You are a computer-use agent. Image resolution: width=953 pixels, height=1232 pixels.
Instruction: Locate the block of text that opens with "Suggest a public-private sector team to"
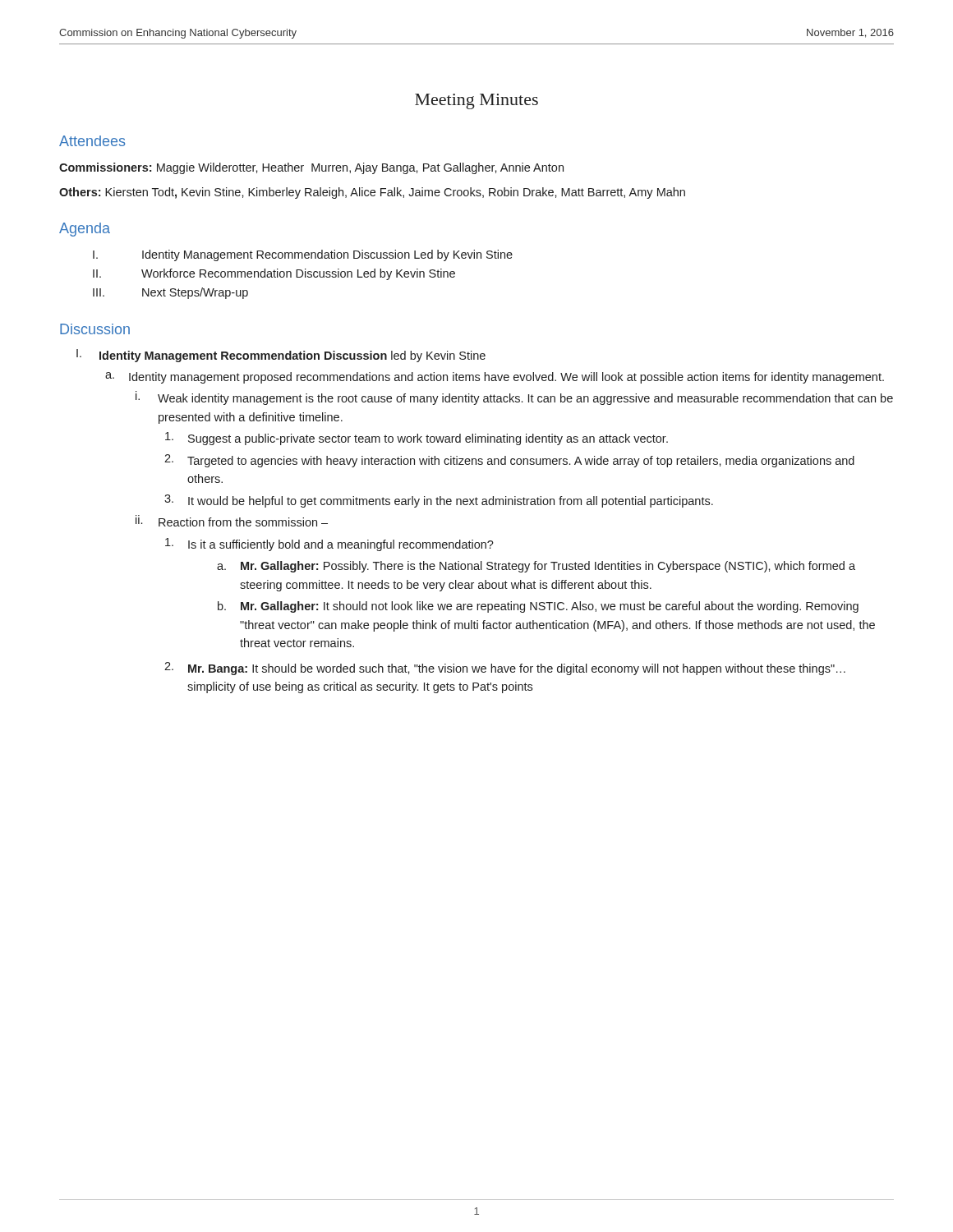tap(529, 439)
